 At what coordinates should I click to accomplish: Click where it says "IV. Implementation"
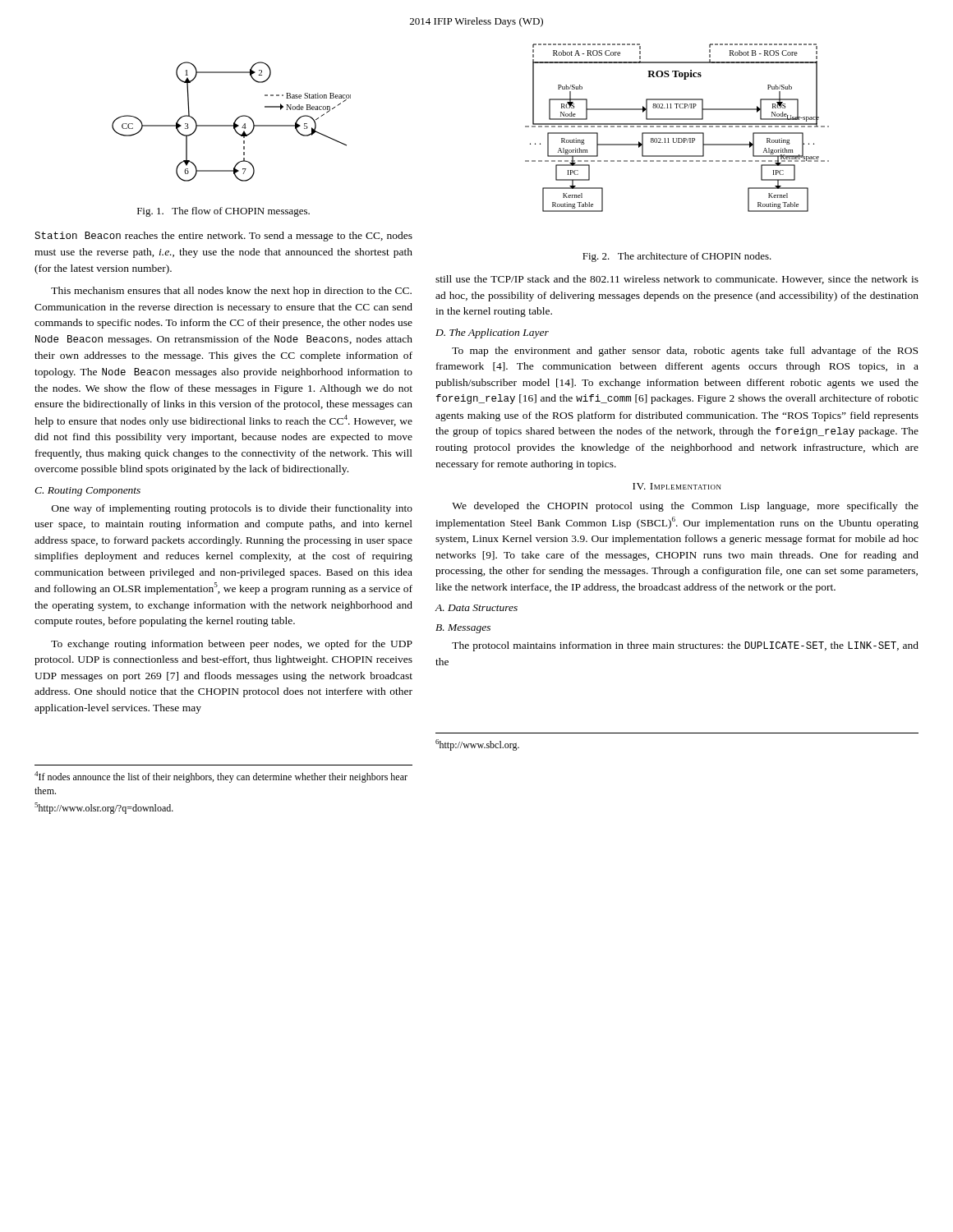pyautogui.click(x=677, y=486)
